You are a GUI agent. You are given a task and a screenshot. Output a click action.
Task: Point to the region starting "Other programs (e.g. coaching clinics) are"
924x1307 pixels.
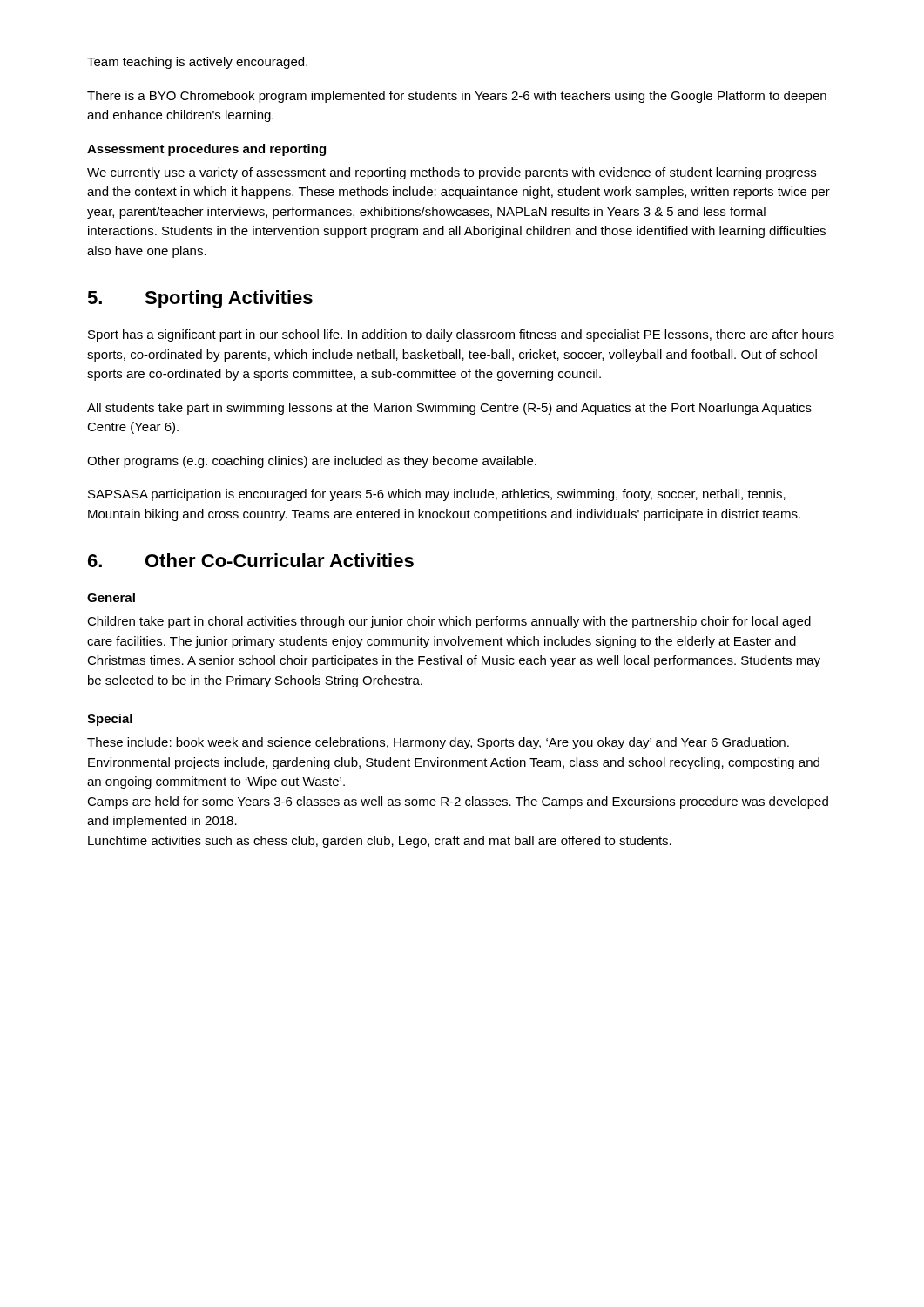click(x=312, y=460)
